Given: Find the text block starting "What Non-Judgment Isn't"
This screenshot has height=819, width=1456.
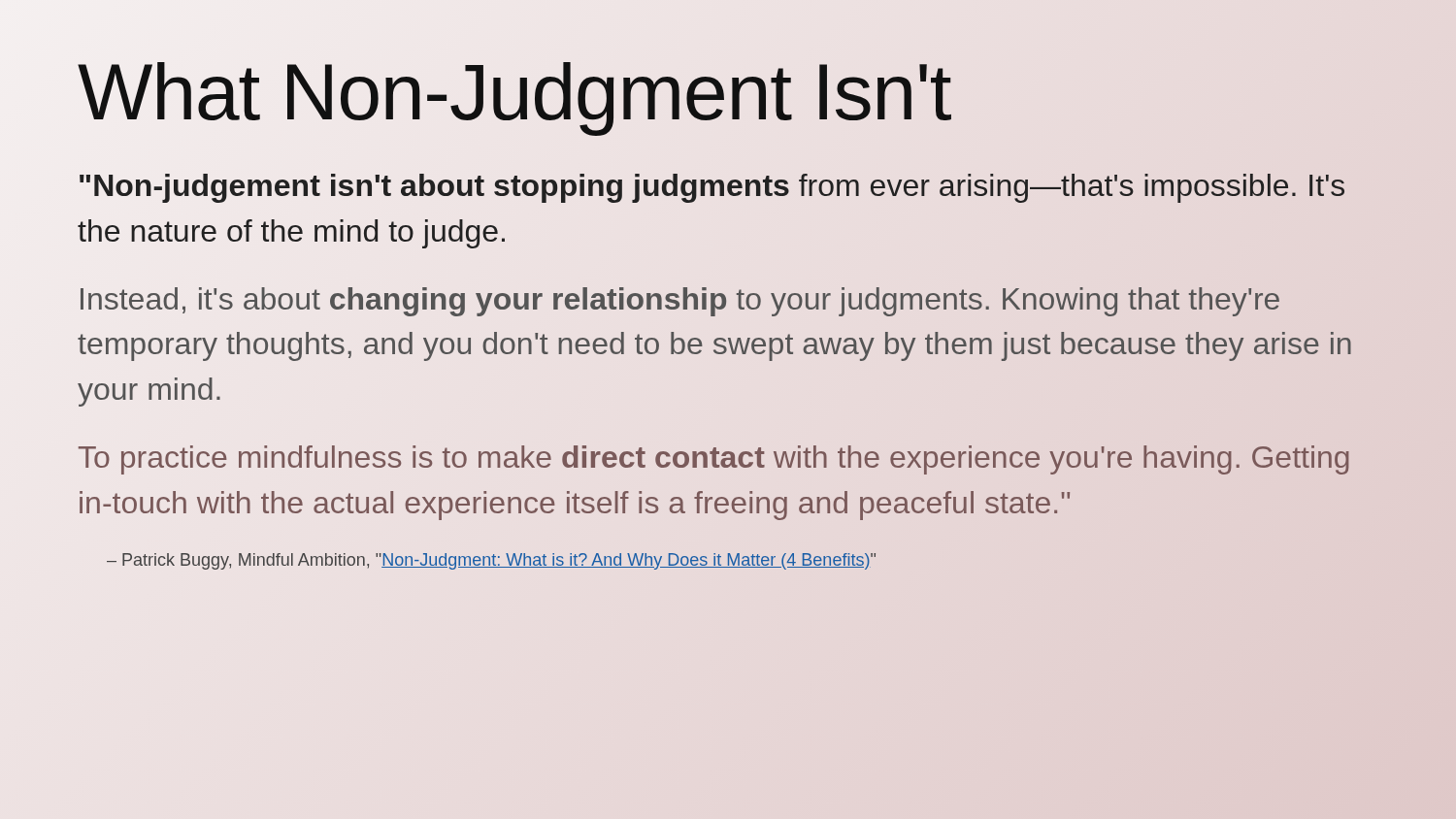Looking at the screenshot, I should (514, 92).
